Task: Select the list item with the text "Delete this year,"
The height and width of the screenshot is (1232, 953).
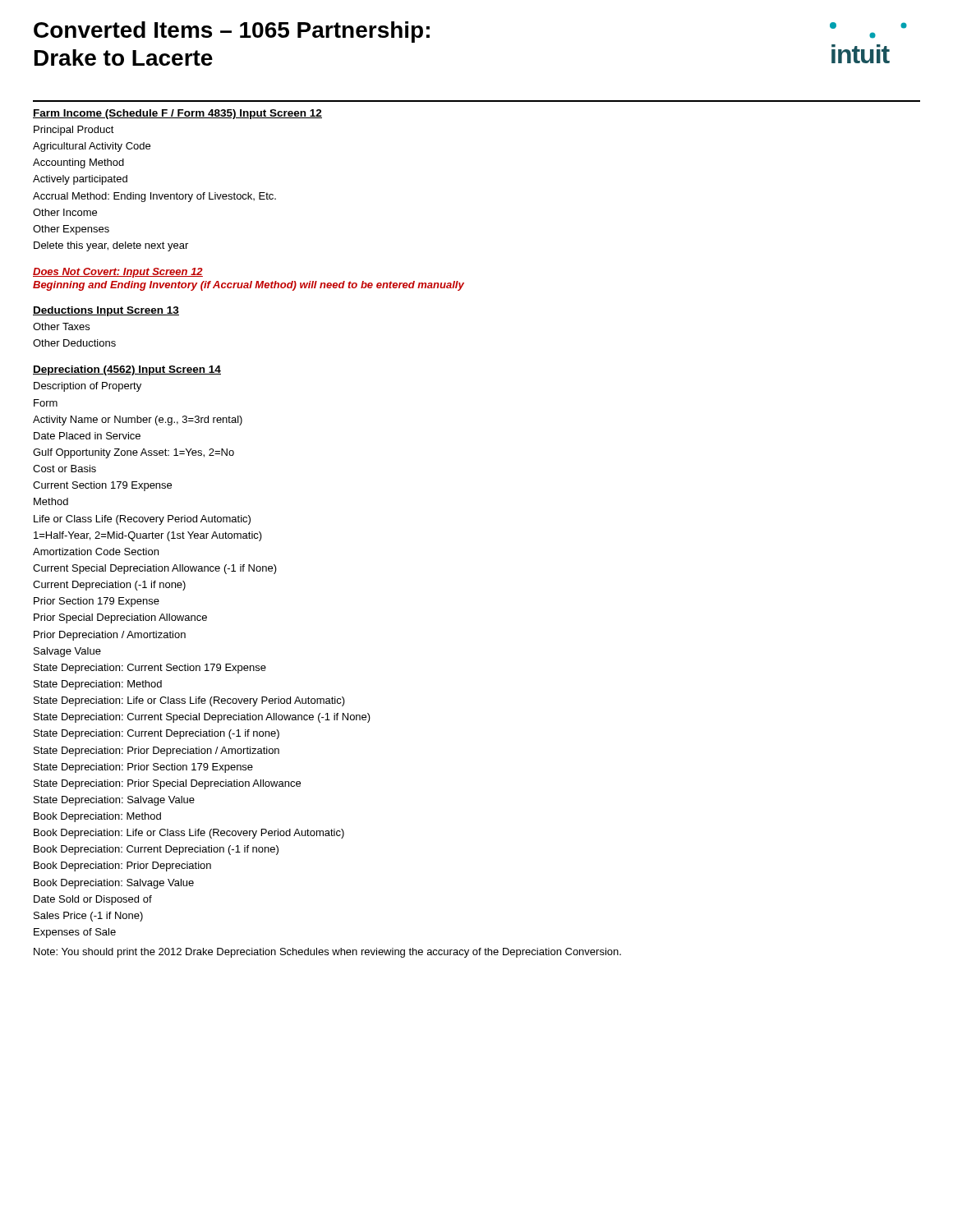Action: 111,245
